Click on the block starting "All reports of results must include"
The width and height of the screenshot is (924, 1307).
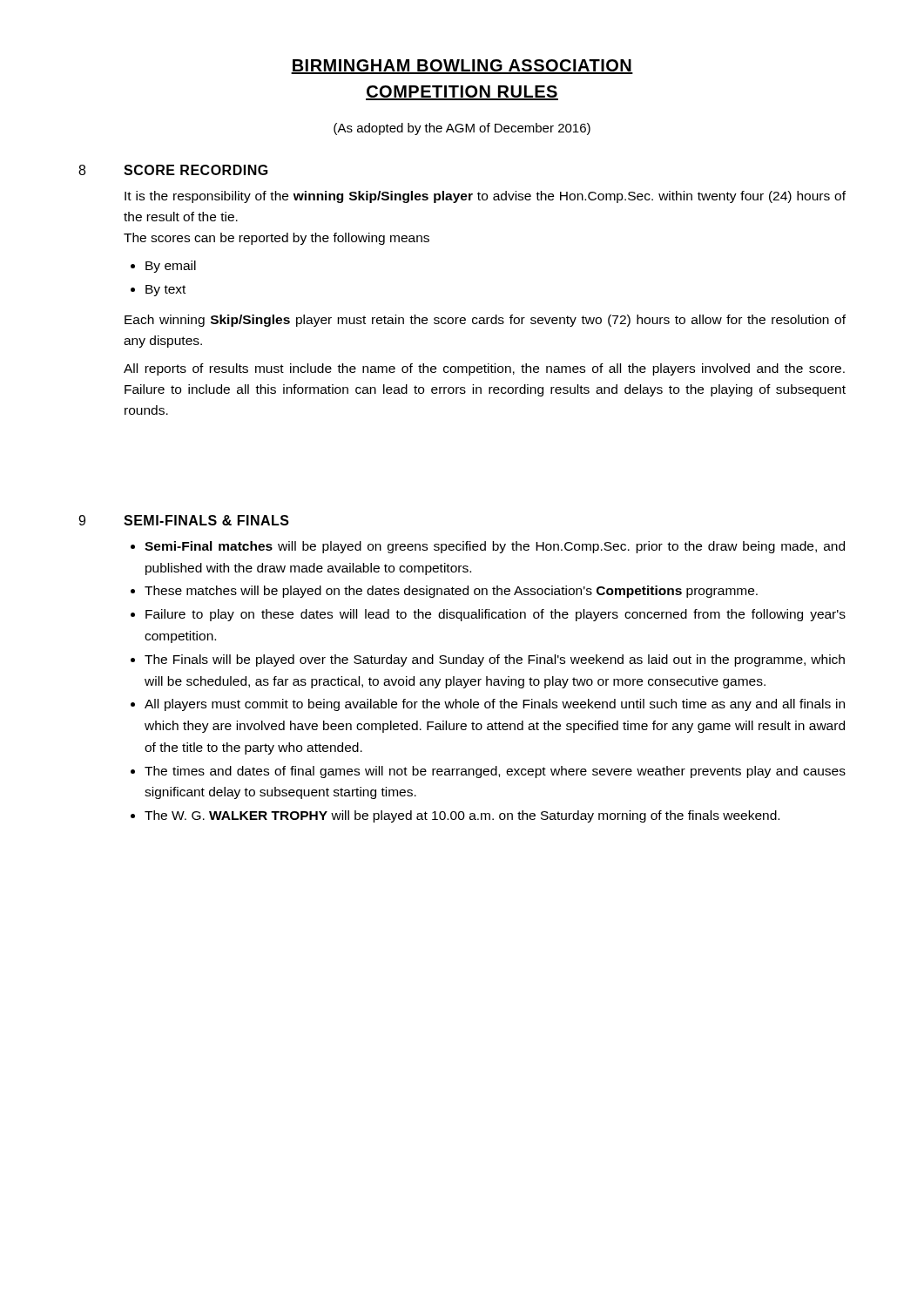tap(485, 389)
